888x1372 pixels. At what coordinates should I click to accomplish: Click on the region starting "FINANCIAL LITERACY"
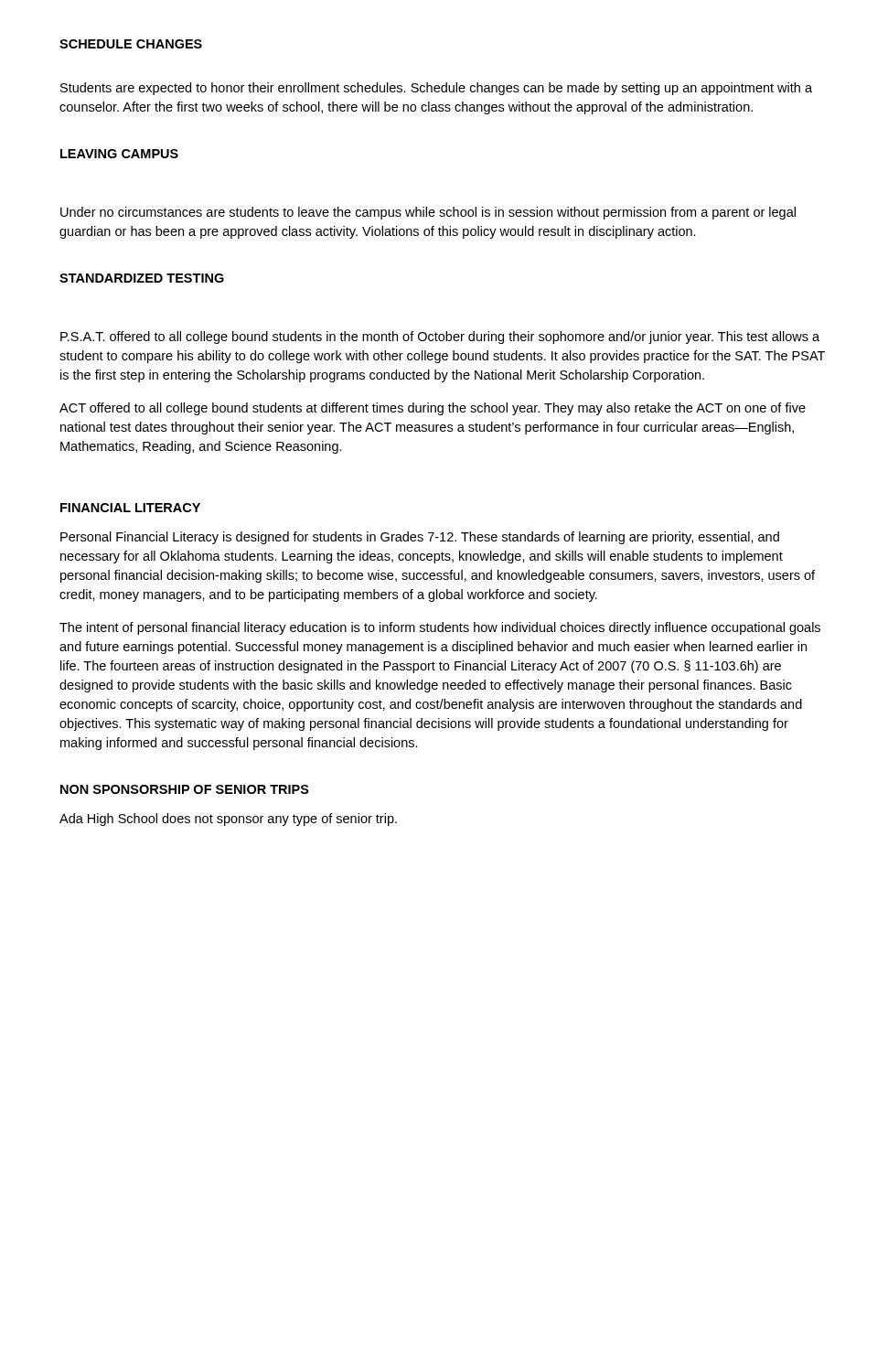(x=130, y=508)
